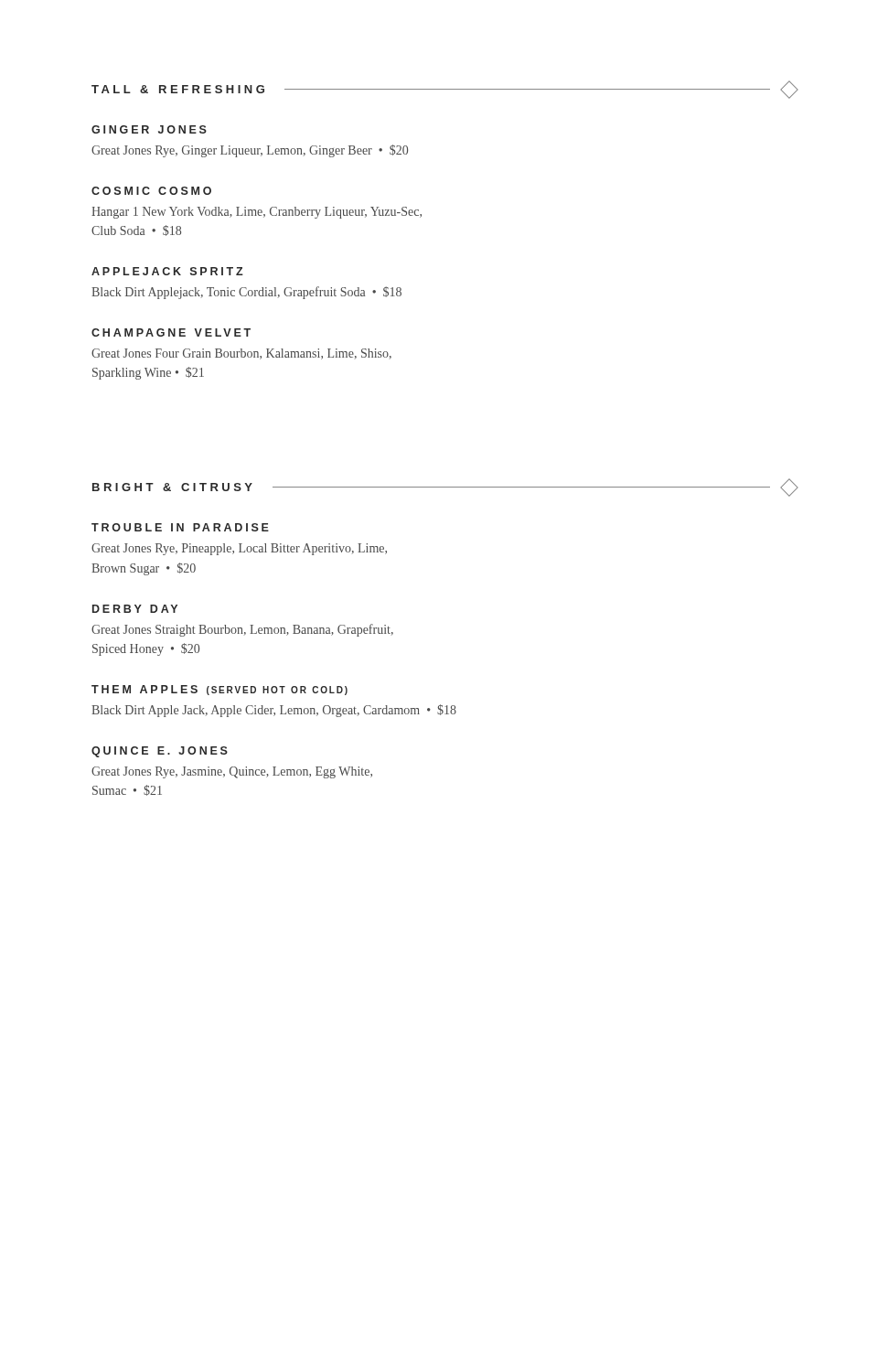Viewport: 888px width, 1372px height.
Task: Find "Bright & Citrusy" on this page
Action: (x=444, y=487)
